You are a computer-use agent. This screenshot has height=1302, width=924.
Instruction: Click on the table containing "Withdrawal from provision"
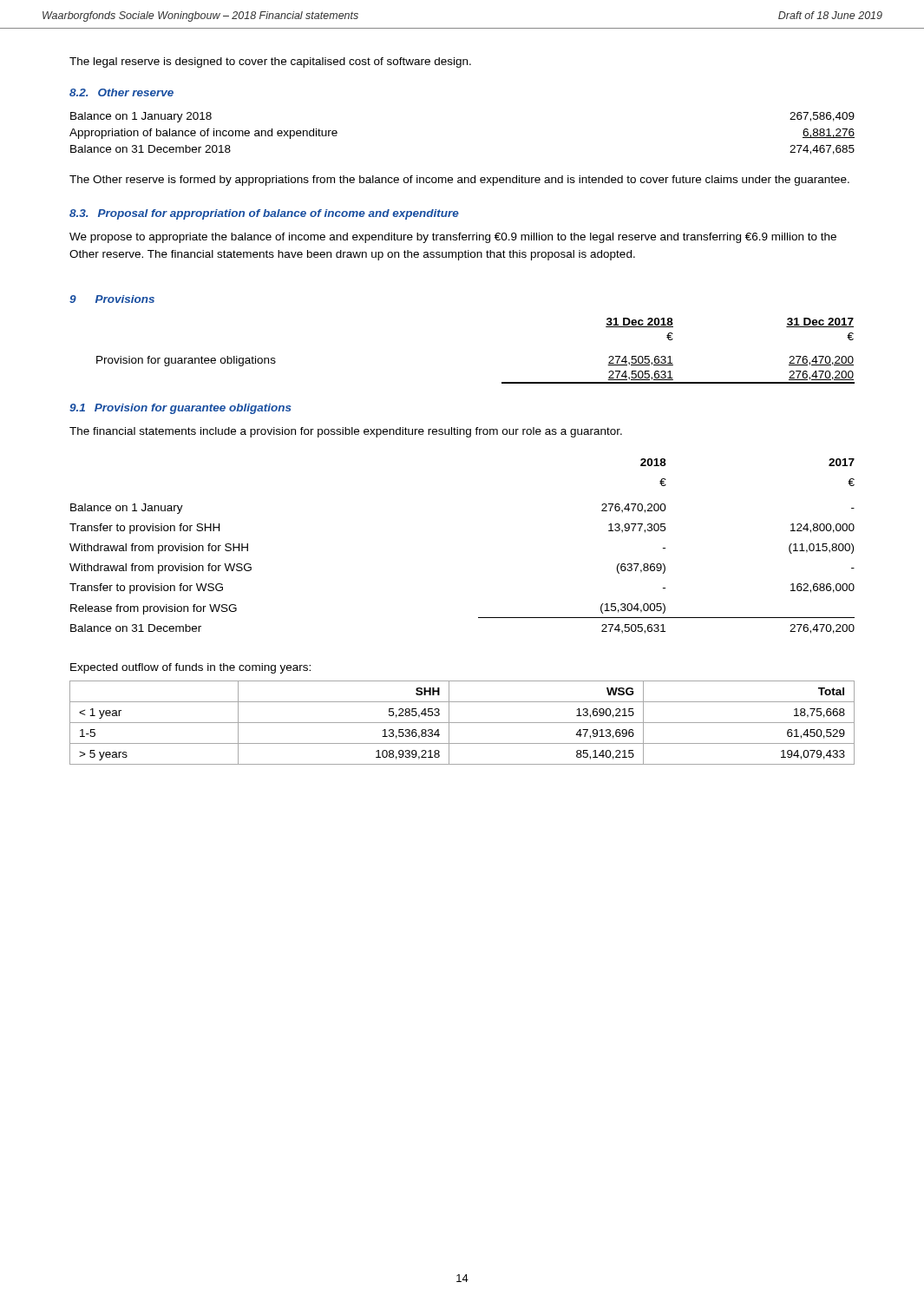click(x=462, y=545)
